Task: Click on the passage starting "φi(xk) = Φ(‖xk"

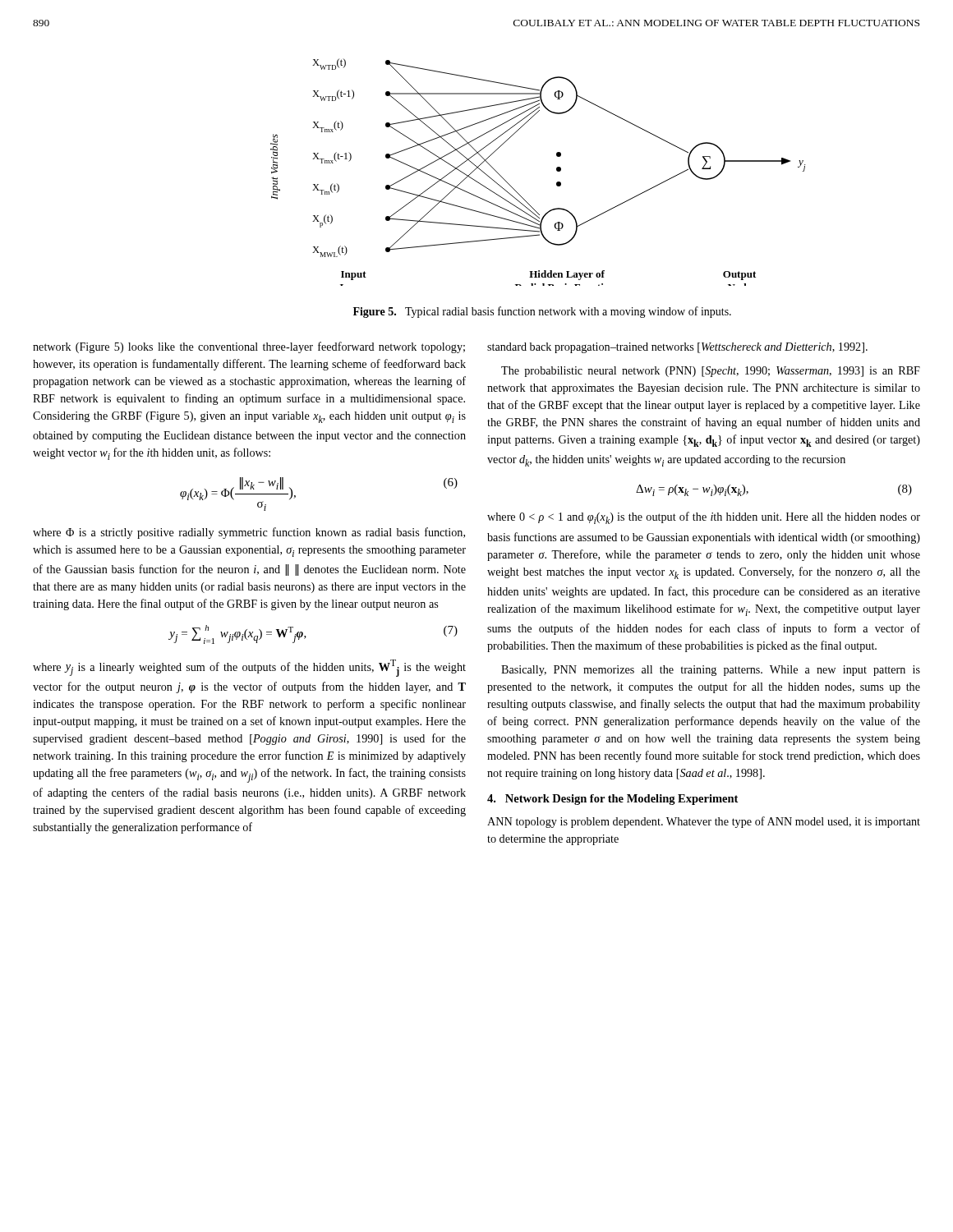Action: (x=262, y=494)
